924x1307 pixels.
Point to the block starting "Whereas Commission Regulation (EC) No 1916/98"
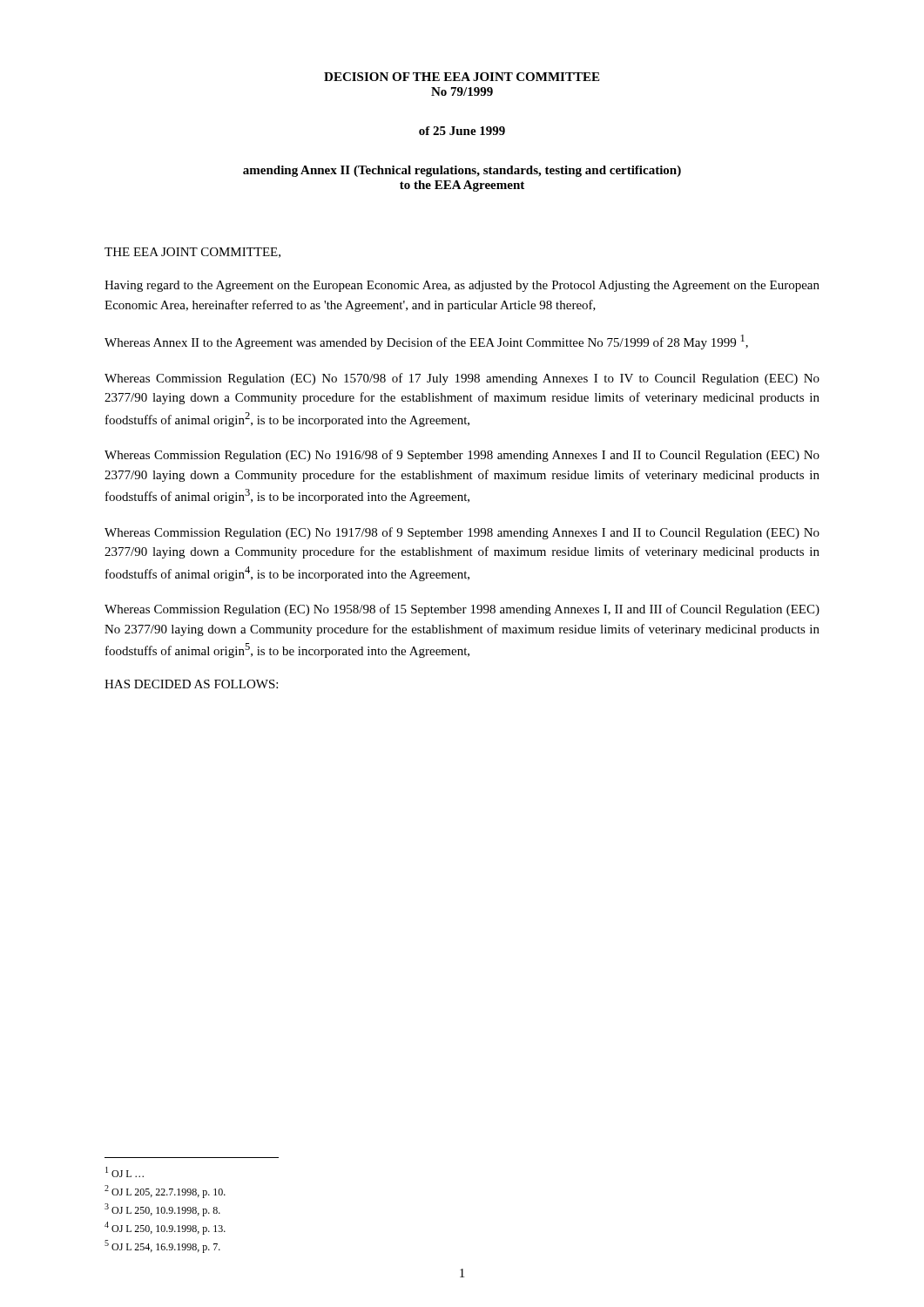point(462,476)
